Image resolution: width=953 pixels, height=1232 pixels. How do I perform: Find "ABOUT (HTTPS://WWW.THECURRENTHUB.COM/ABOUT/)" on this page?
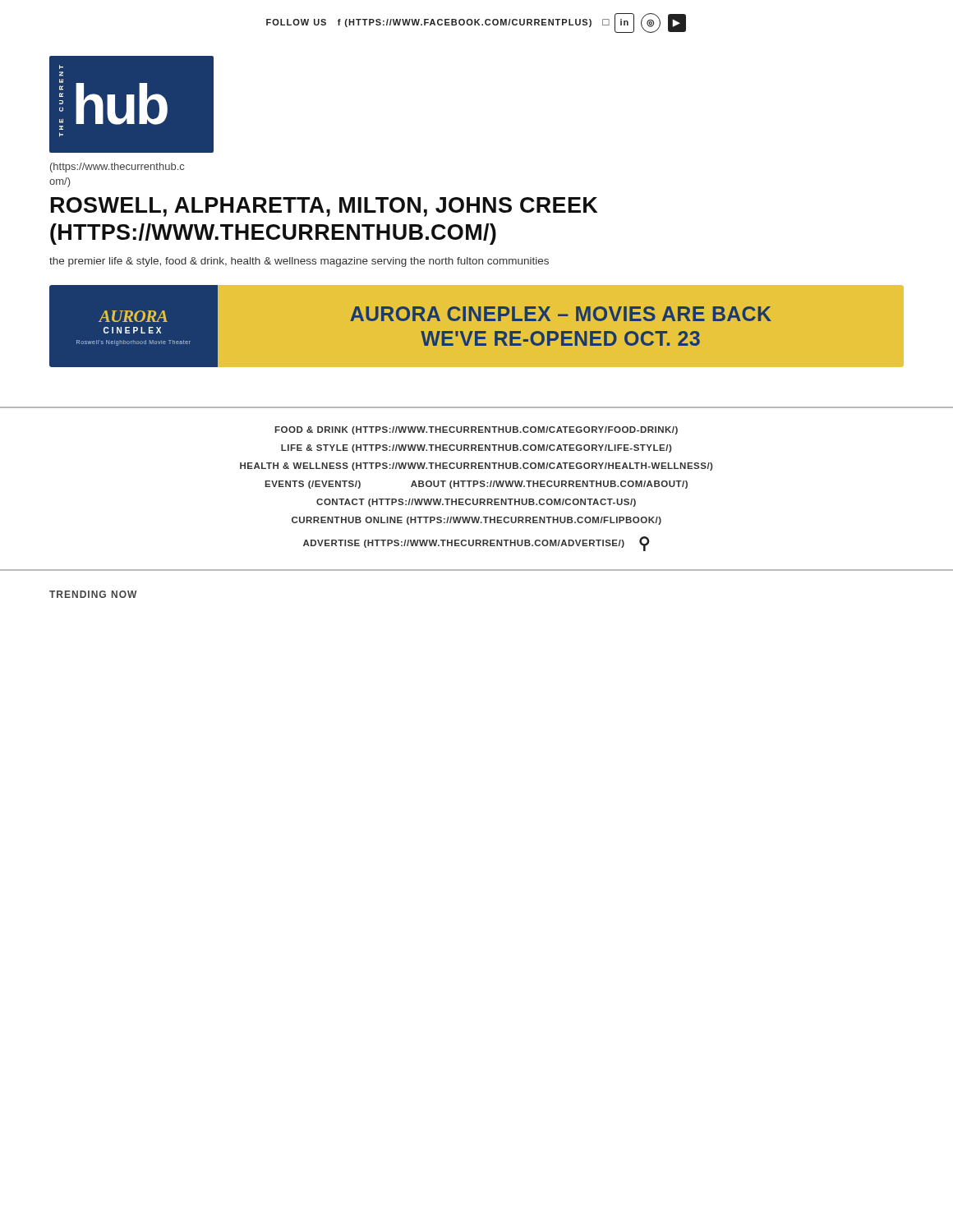point(549,484)
